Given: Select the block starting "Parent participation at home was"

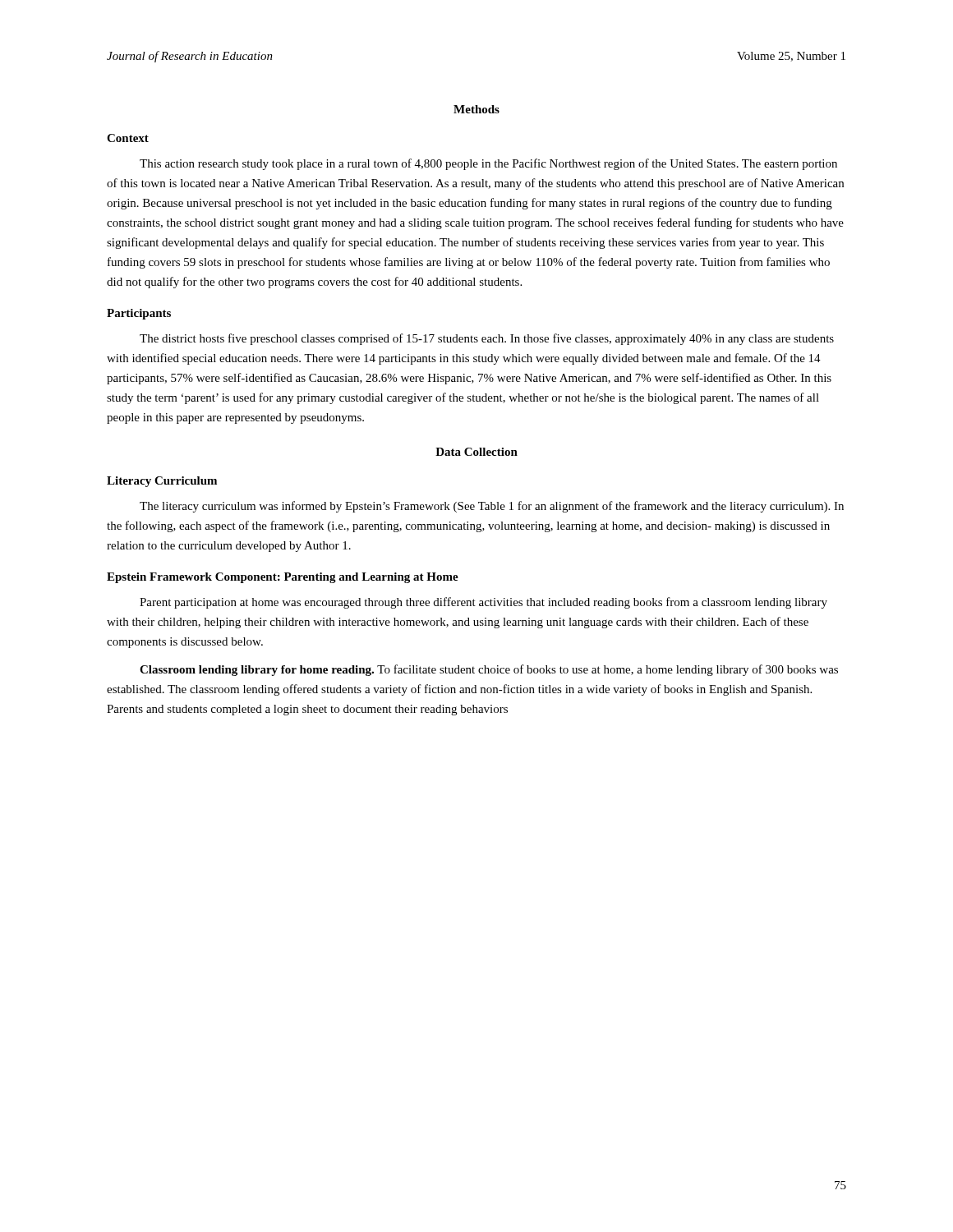Looking at the screenshot, I should [x=467, y=622].
